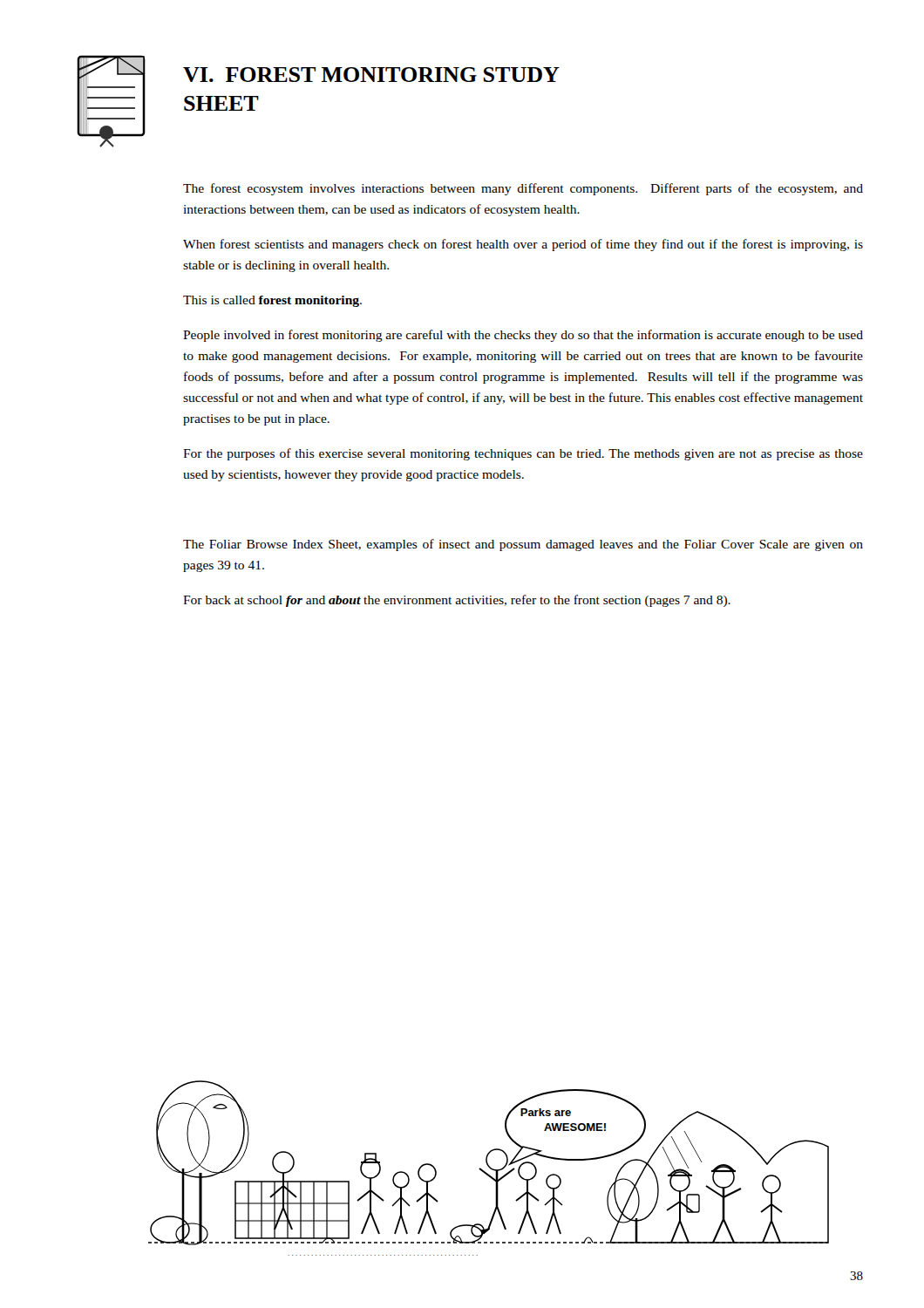Viewport: 924px width, 1308px height.
Task: Find the block on this page that starts "When forest scientists and managers check on"
Action: 523,255
